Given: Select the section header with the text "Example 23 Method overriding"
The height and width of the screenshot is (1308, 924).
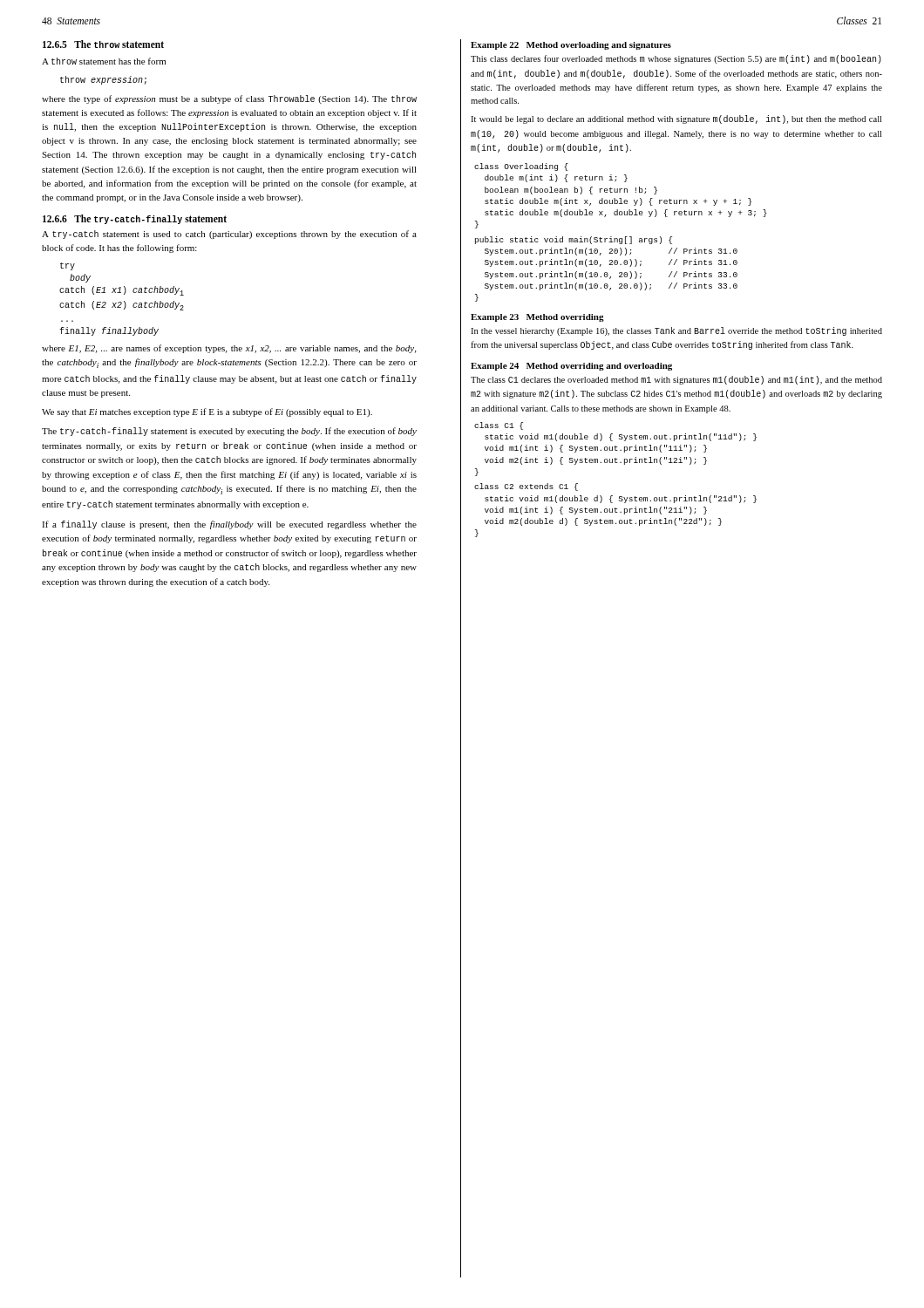Looking at the screenshot, I should coord(537,316).
